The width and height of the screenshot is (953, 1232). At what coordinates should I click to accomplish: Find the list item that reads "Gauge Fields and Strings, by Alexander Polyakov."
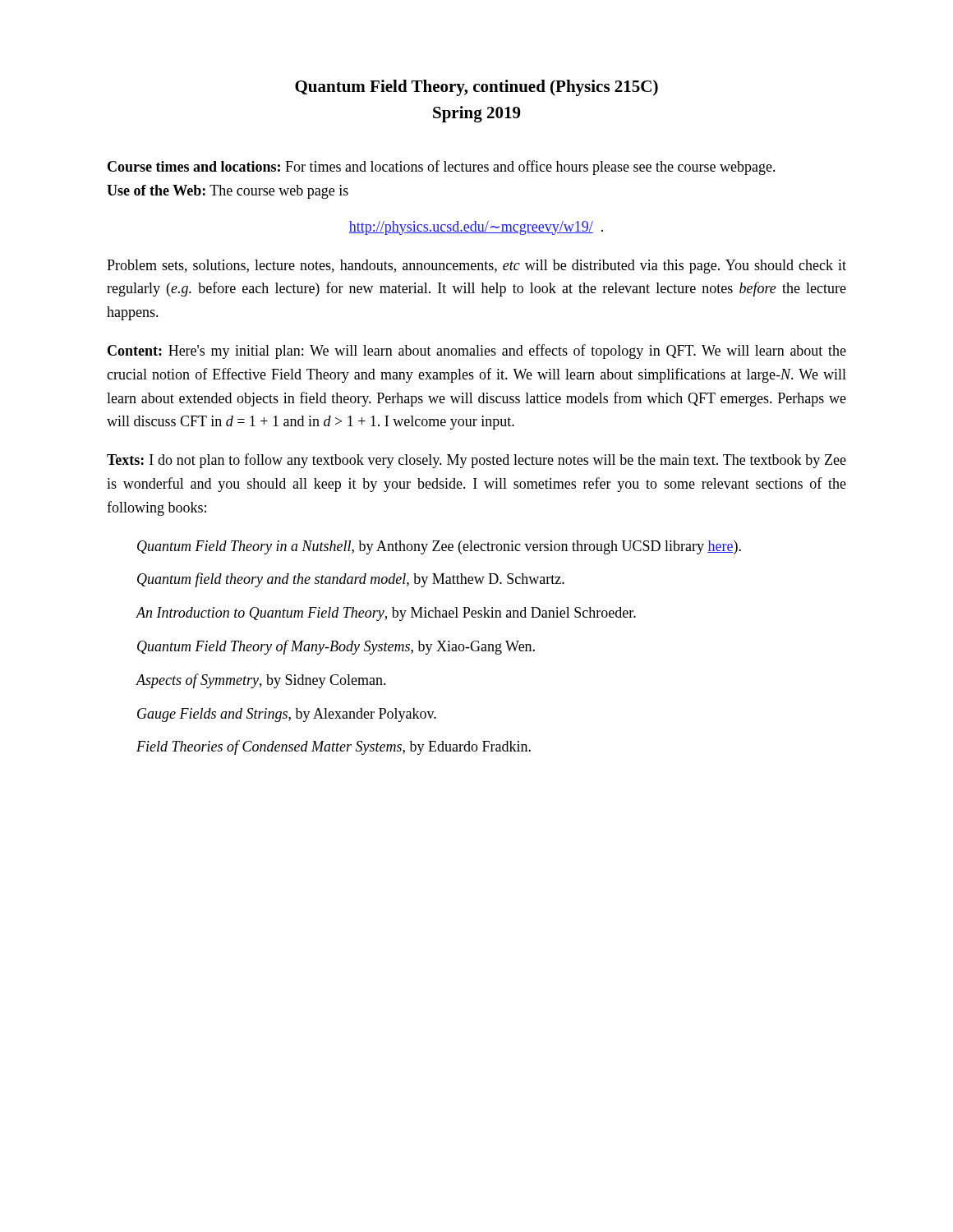287,713
